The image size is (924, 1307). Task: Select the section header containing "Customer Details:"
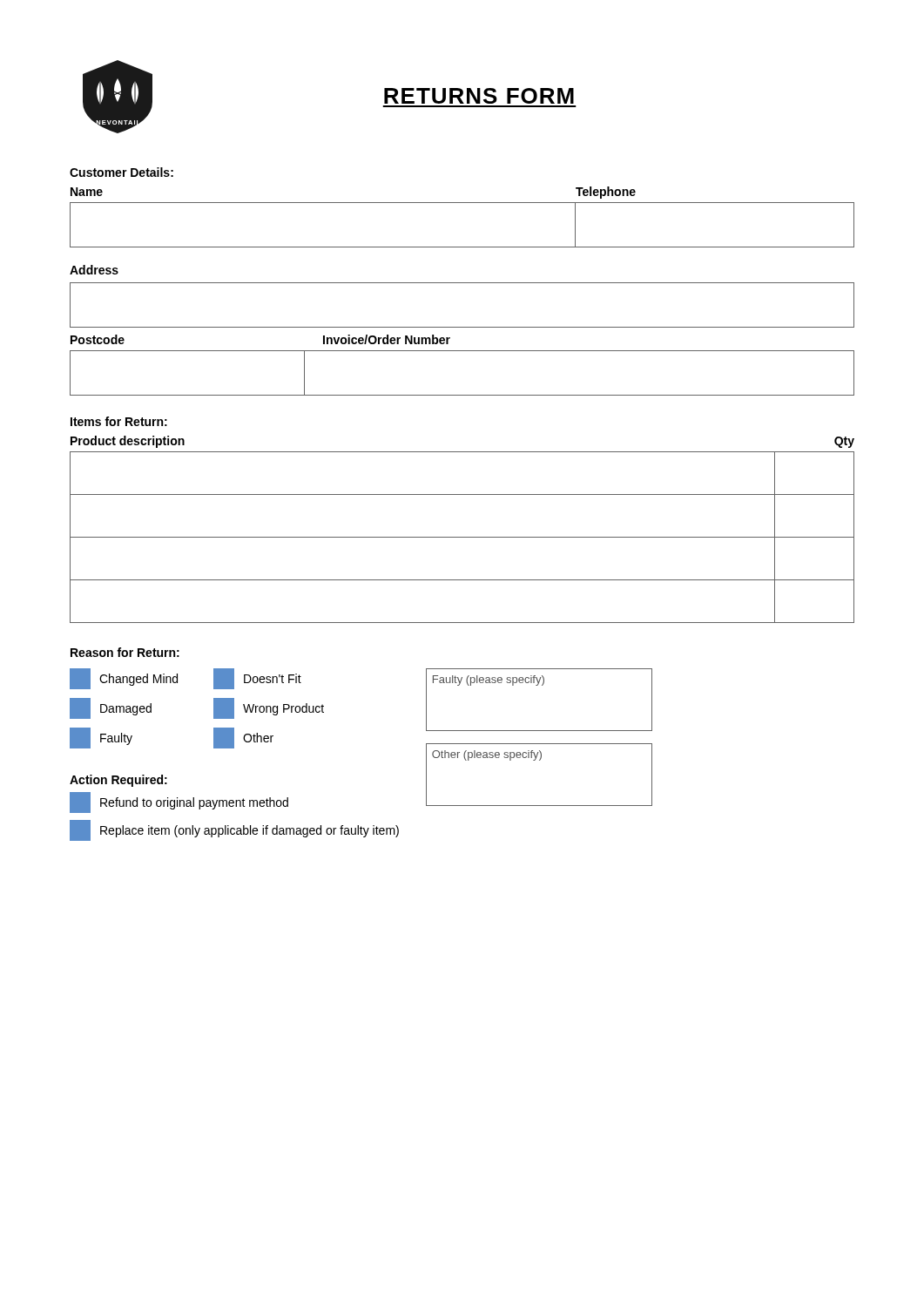[122, 173]
